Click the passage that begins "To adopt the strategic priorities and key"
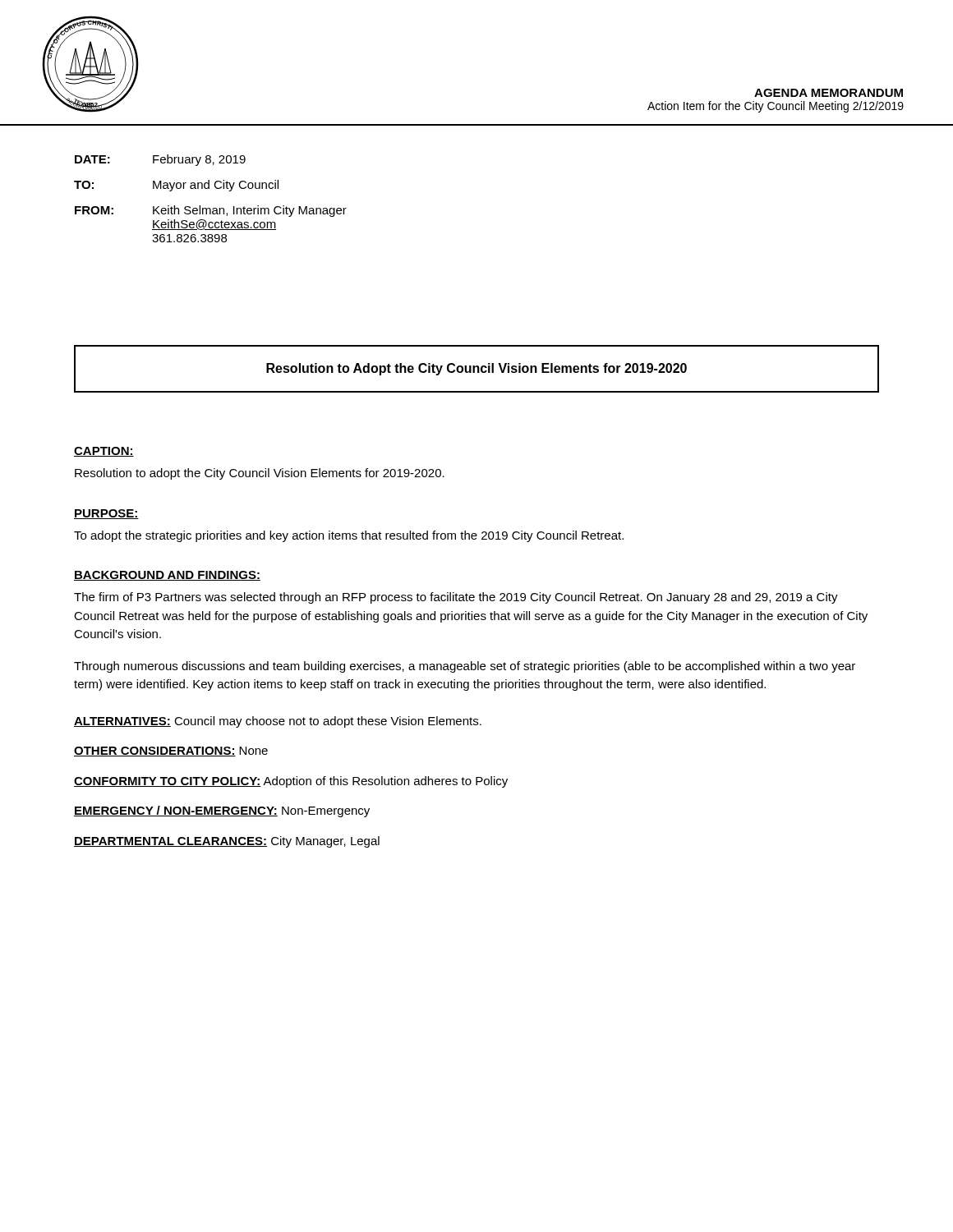This screenshot has height=1232, width=953. point(349,535)
